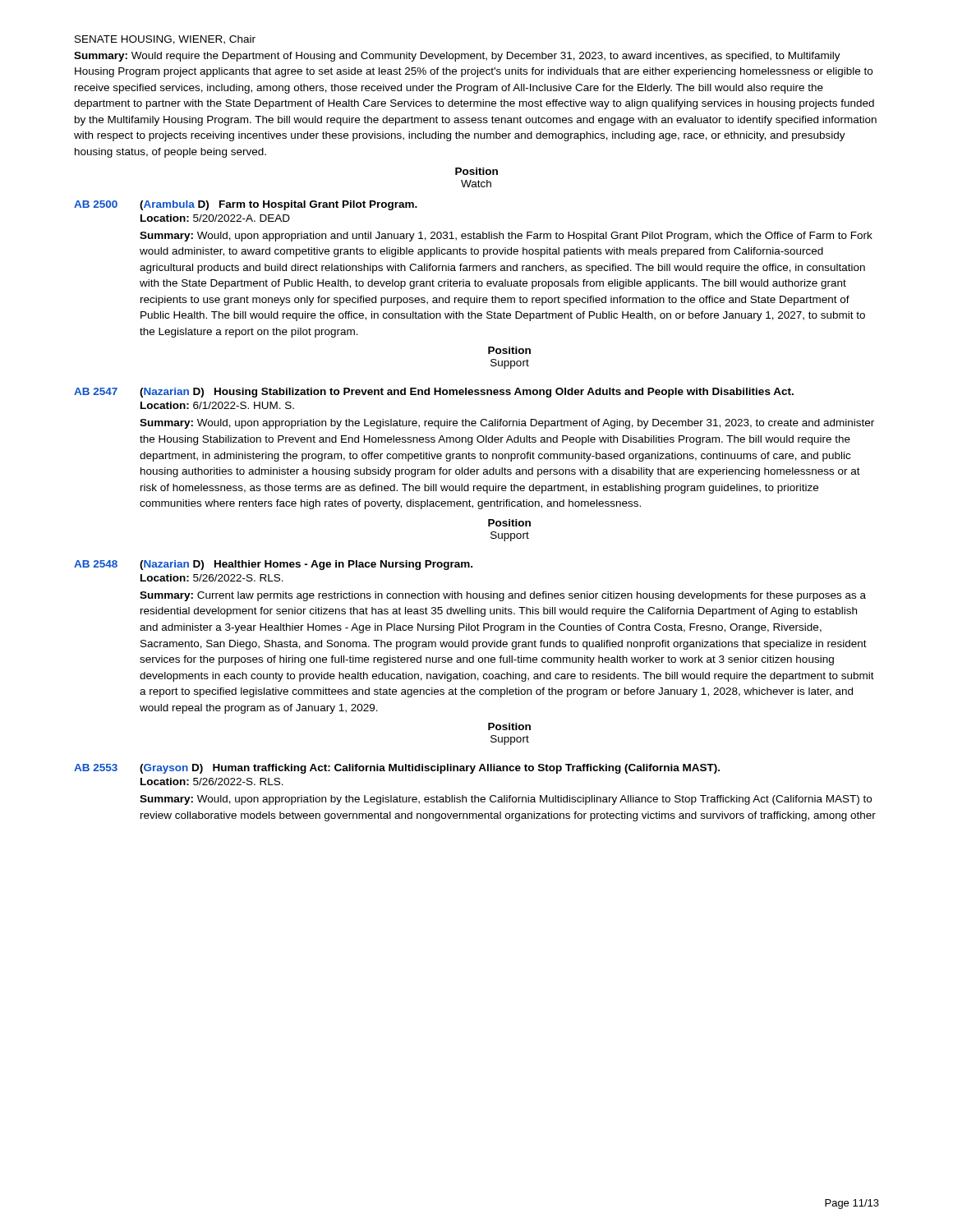
Task: Find the block starting "(Arambula D) Farm"
Action: (279, 204)
